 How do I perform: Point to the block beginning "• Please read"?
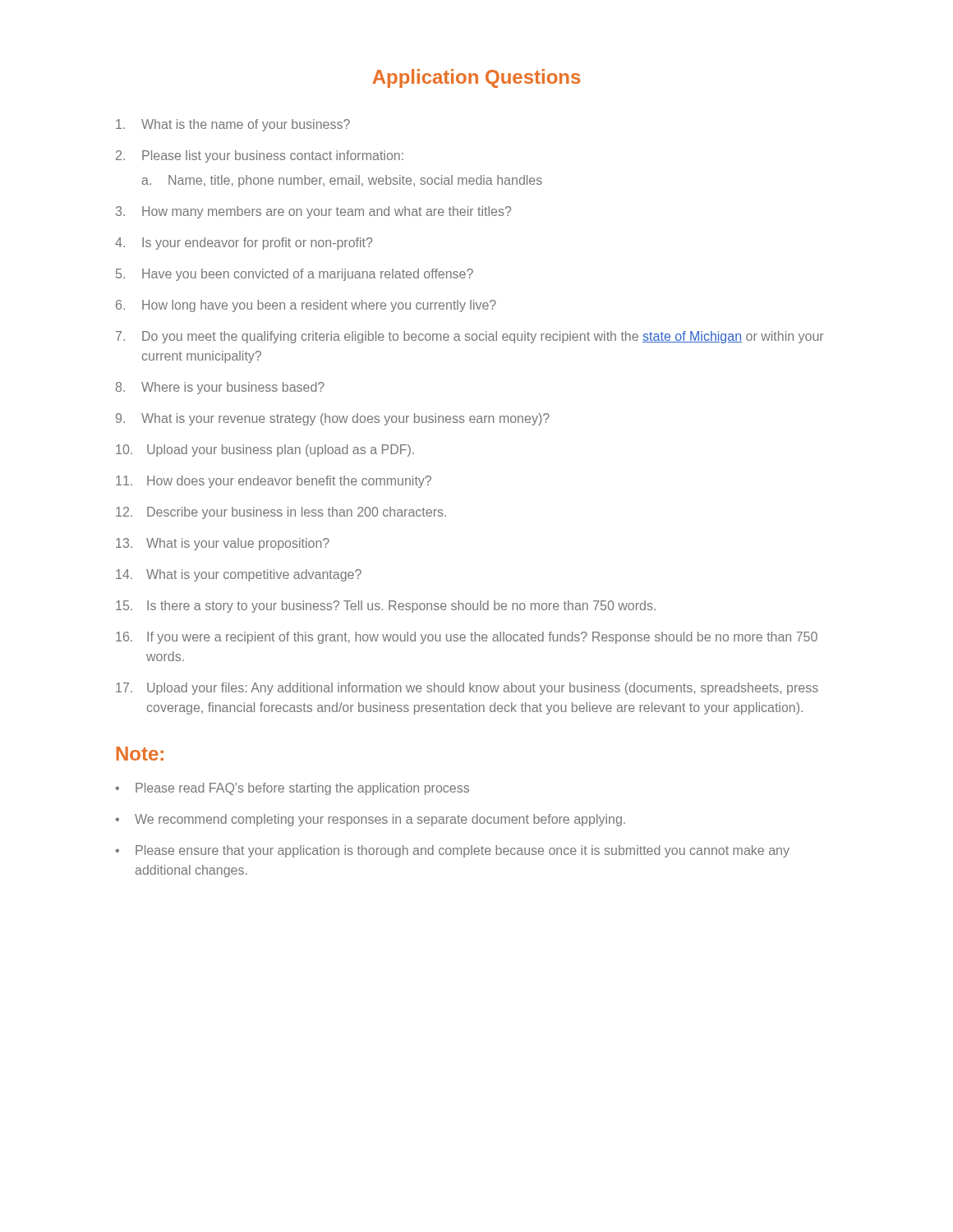292,788
